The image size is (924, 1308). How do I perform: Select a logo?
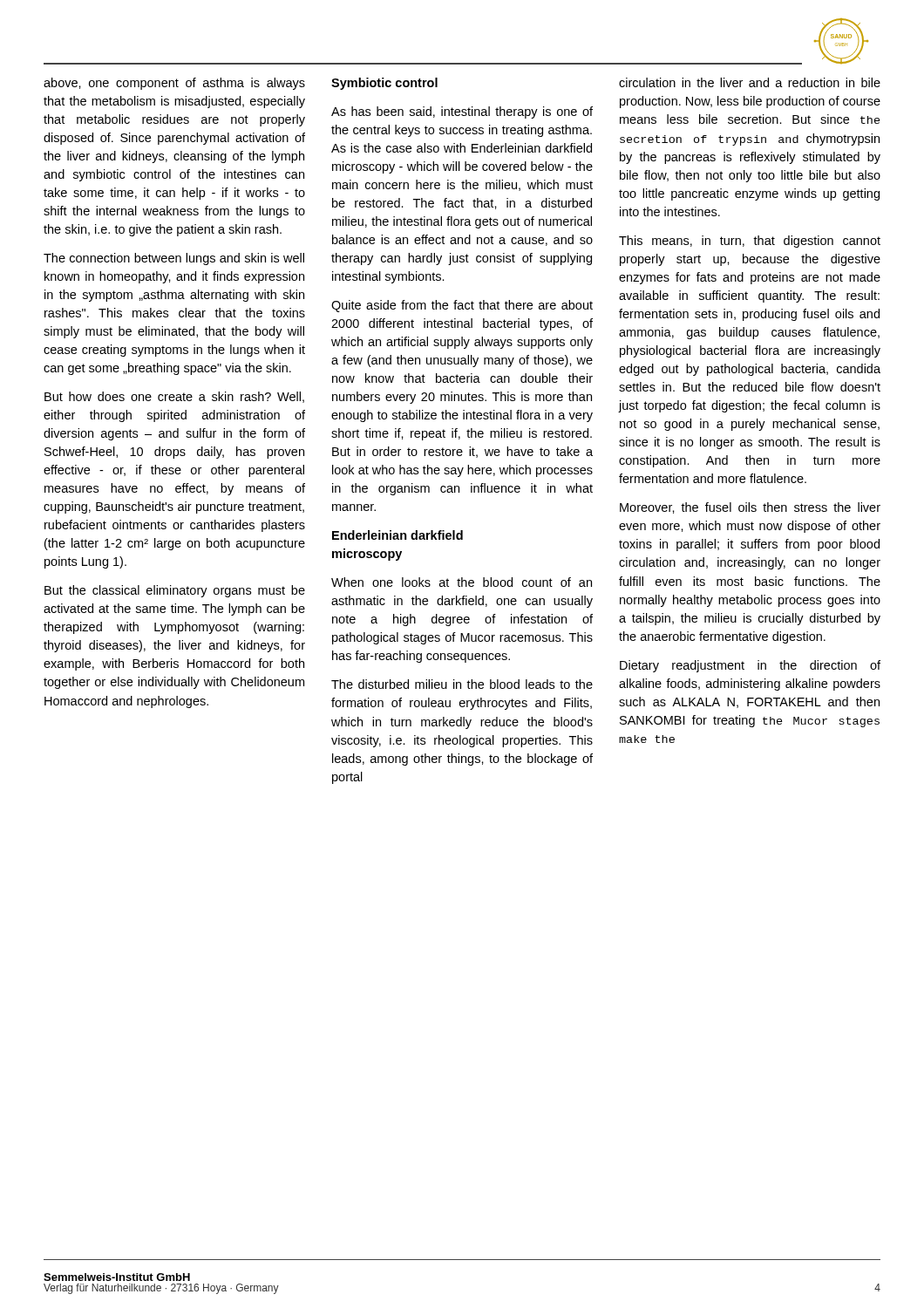pyautogui.click(x=841, y=41)
